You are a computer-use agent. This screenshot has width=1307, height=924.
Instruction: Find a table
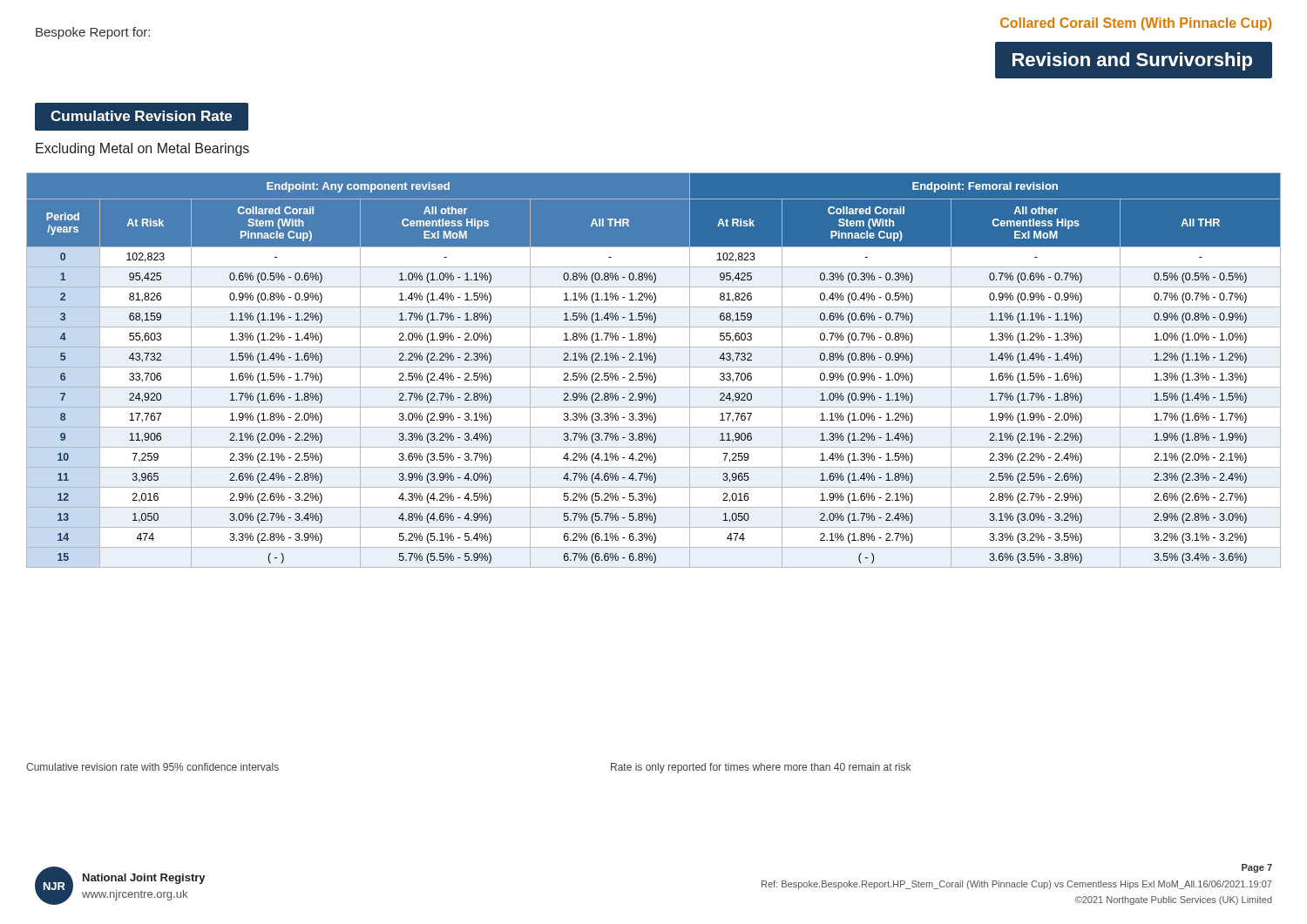pyautogui.click(x=654, y=370)
